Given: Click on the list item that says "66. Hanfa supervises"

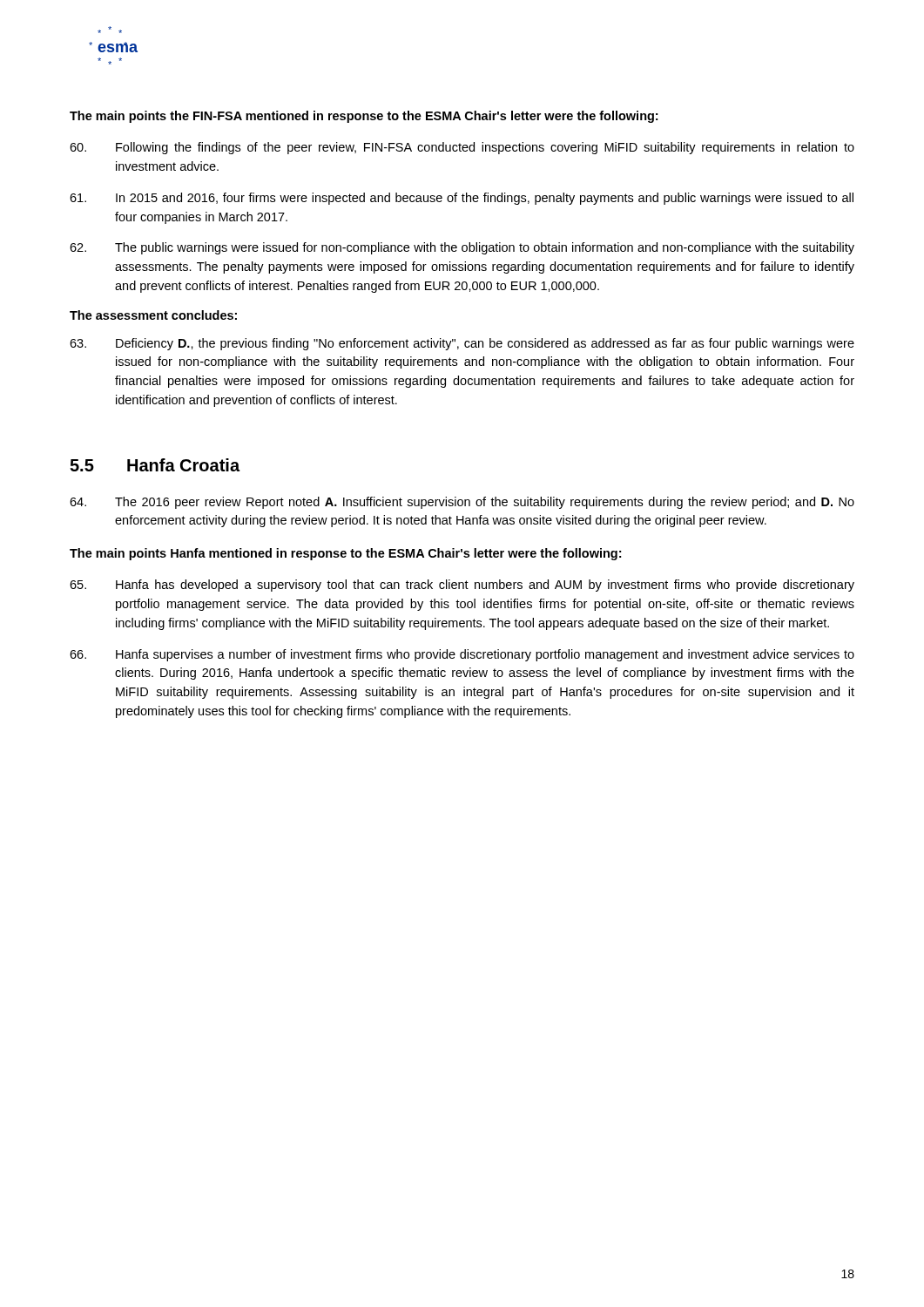Looking at the screenshot, I should click(462, 683).
